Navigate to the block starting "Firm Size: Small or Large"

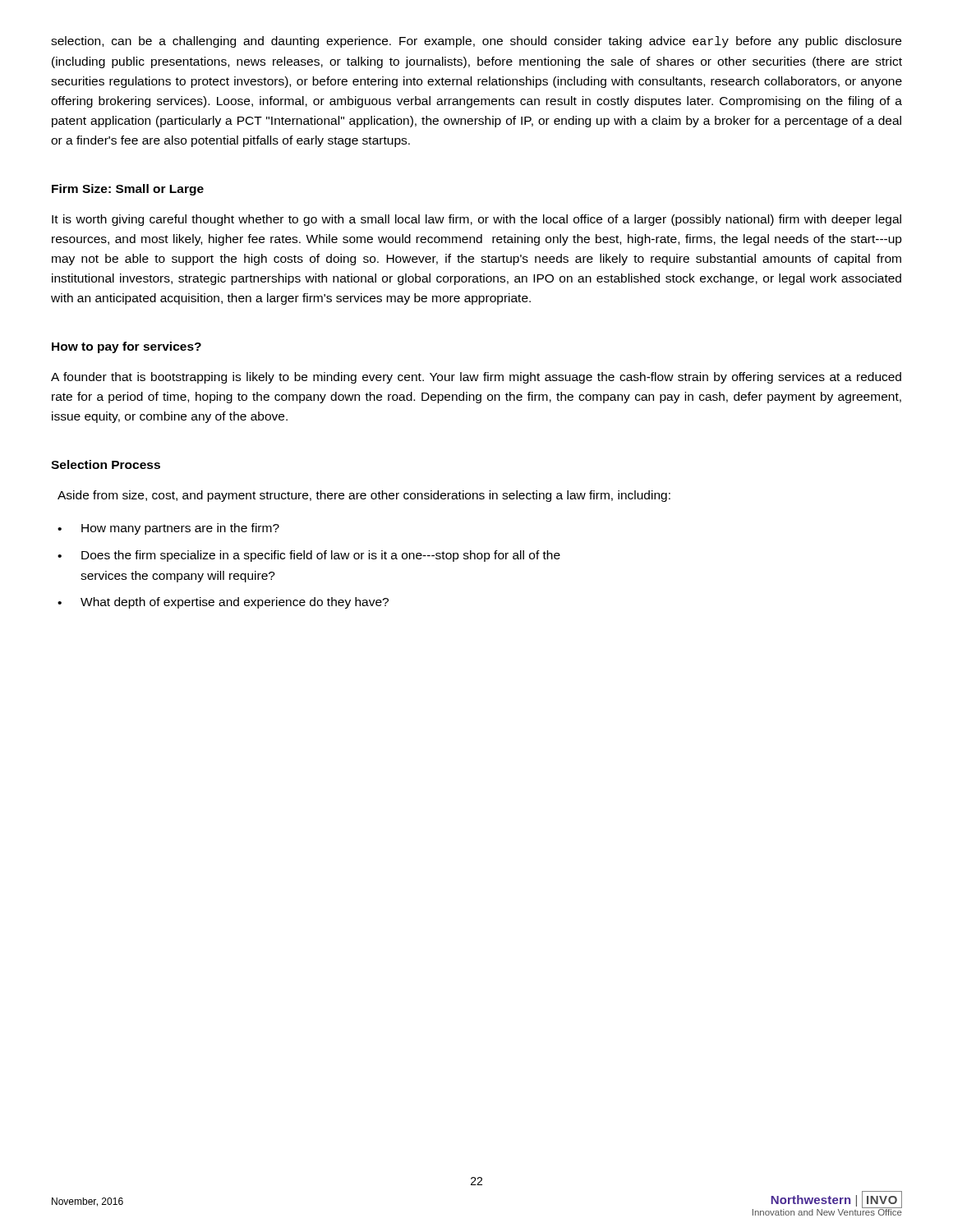coord(127,189)
